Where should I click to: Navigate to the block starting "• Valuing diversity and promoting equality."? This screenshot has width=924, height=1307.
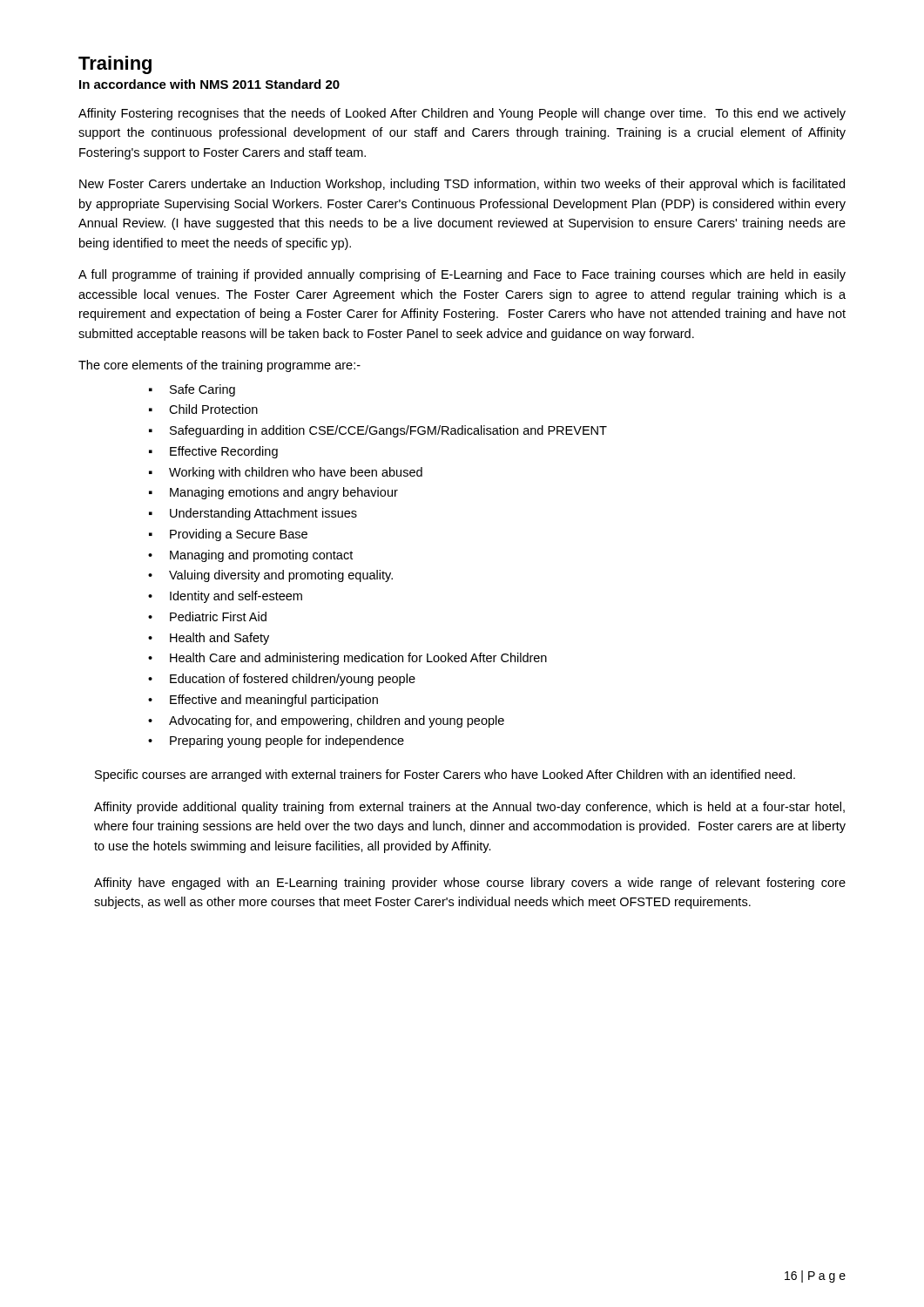[271, 576]
